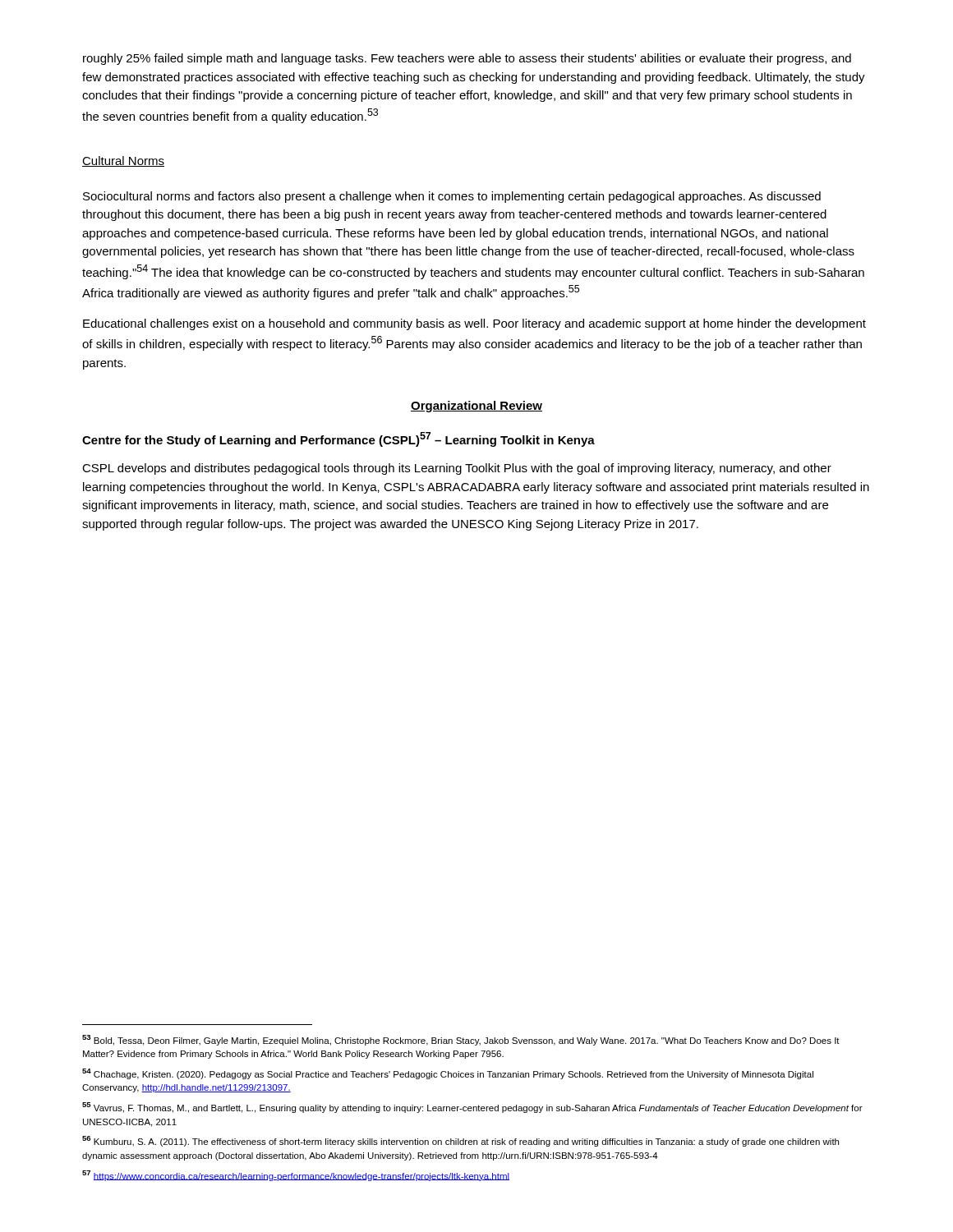
Task: Click on the footnote containing "57 https://www.concordia.ca/research/learning-performance/knowledge-transfer/projects/ltk-kenya.html"
Action: [296, 1174]
